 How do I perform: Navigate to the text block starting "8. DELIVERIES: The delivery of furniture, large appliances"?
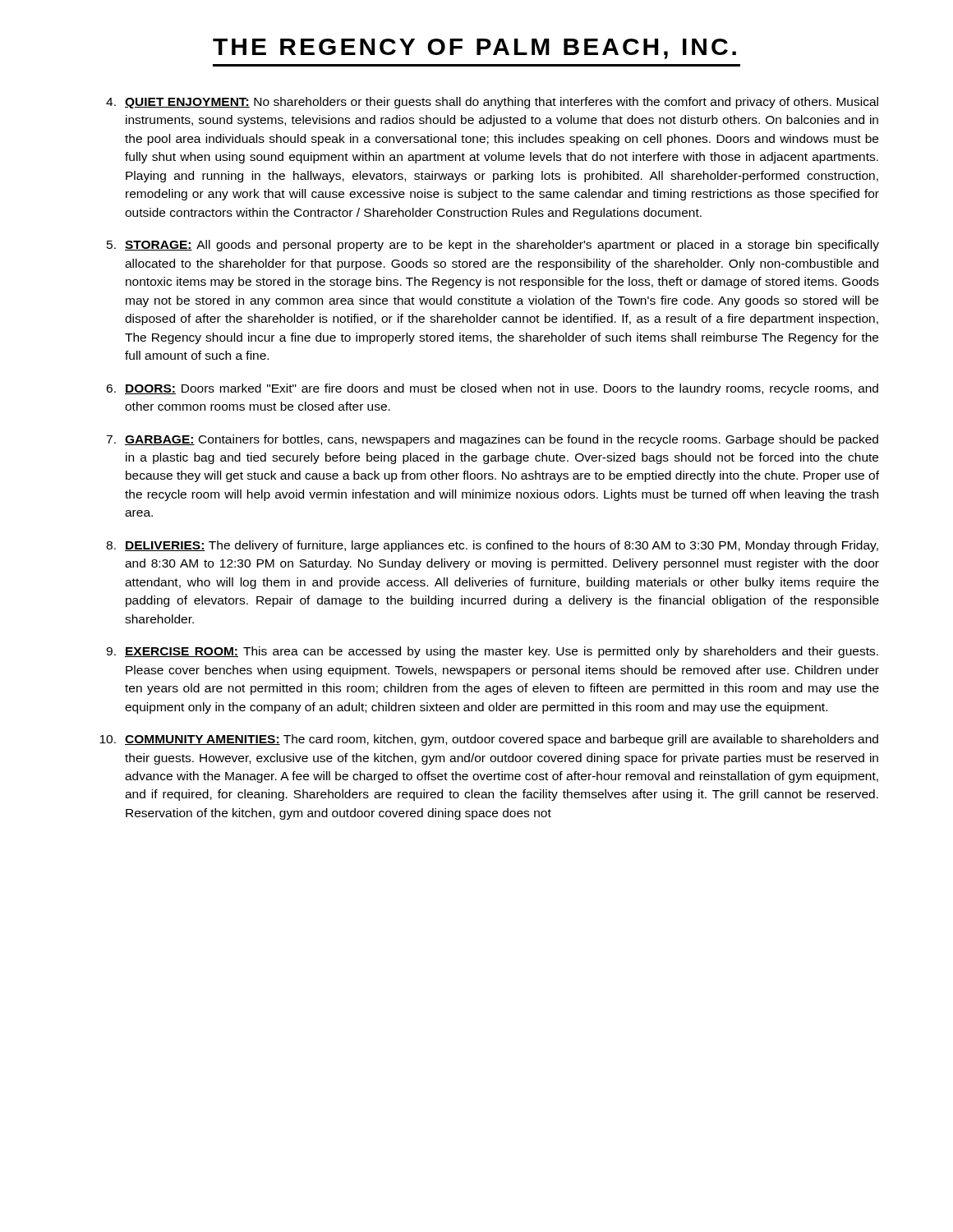476,582
